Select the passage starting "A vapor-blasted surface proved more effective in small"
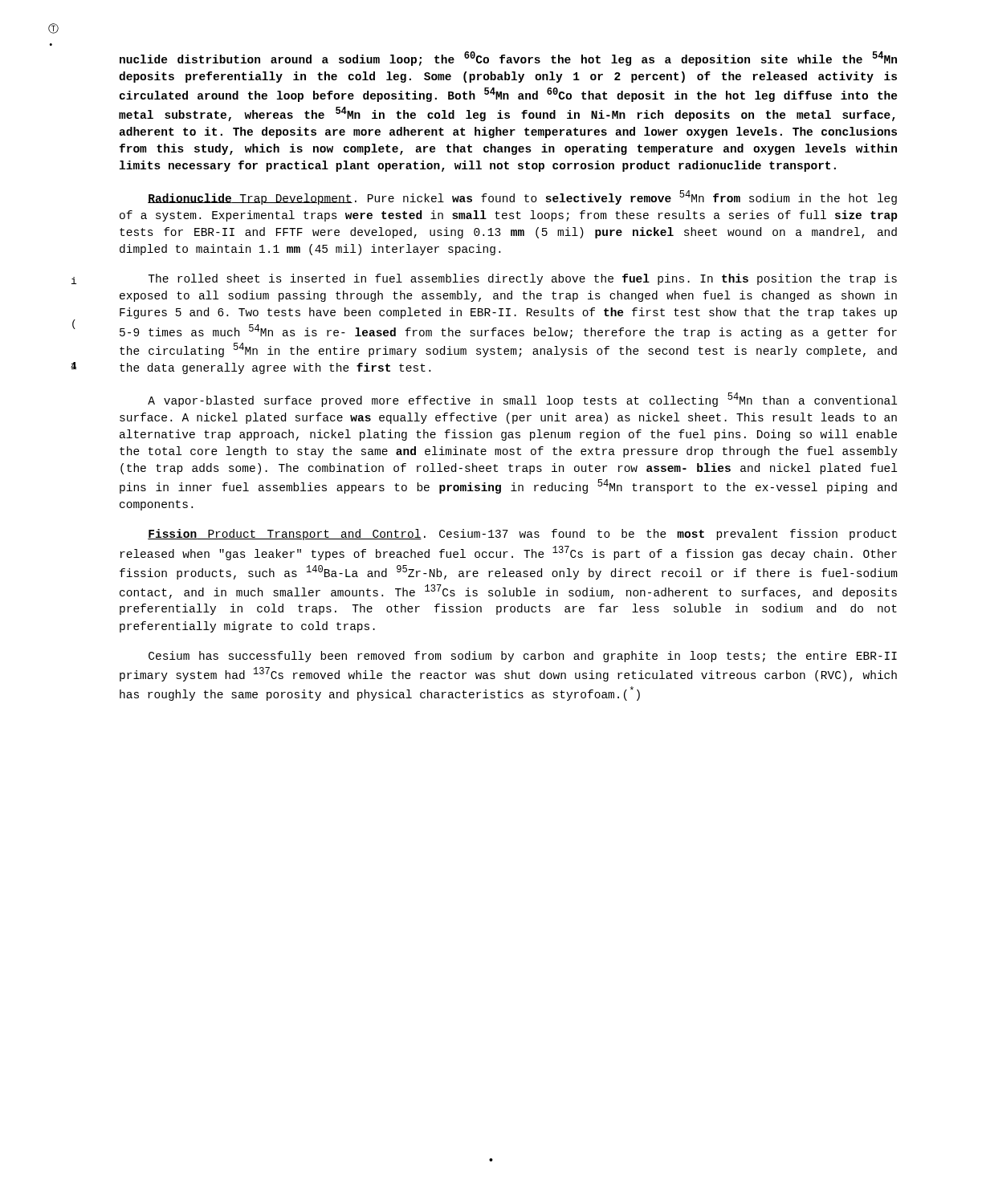982x1204 pixels. coord(508,451)
